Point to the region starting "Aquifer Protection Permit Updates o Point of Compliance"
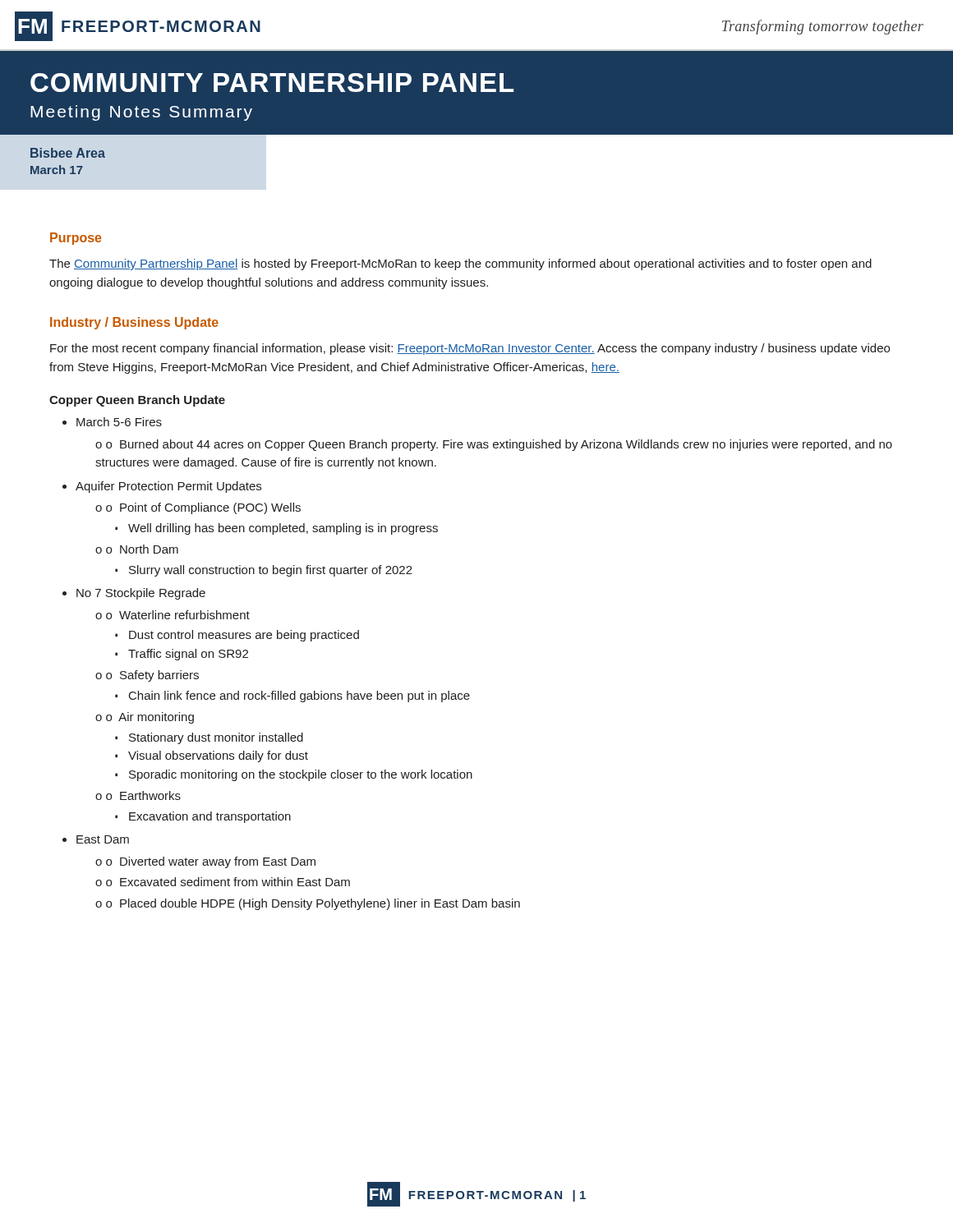This screenshot has height=1232, width=953. (x=168, y=487)
